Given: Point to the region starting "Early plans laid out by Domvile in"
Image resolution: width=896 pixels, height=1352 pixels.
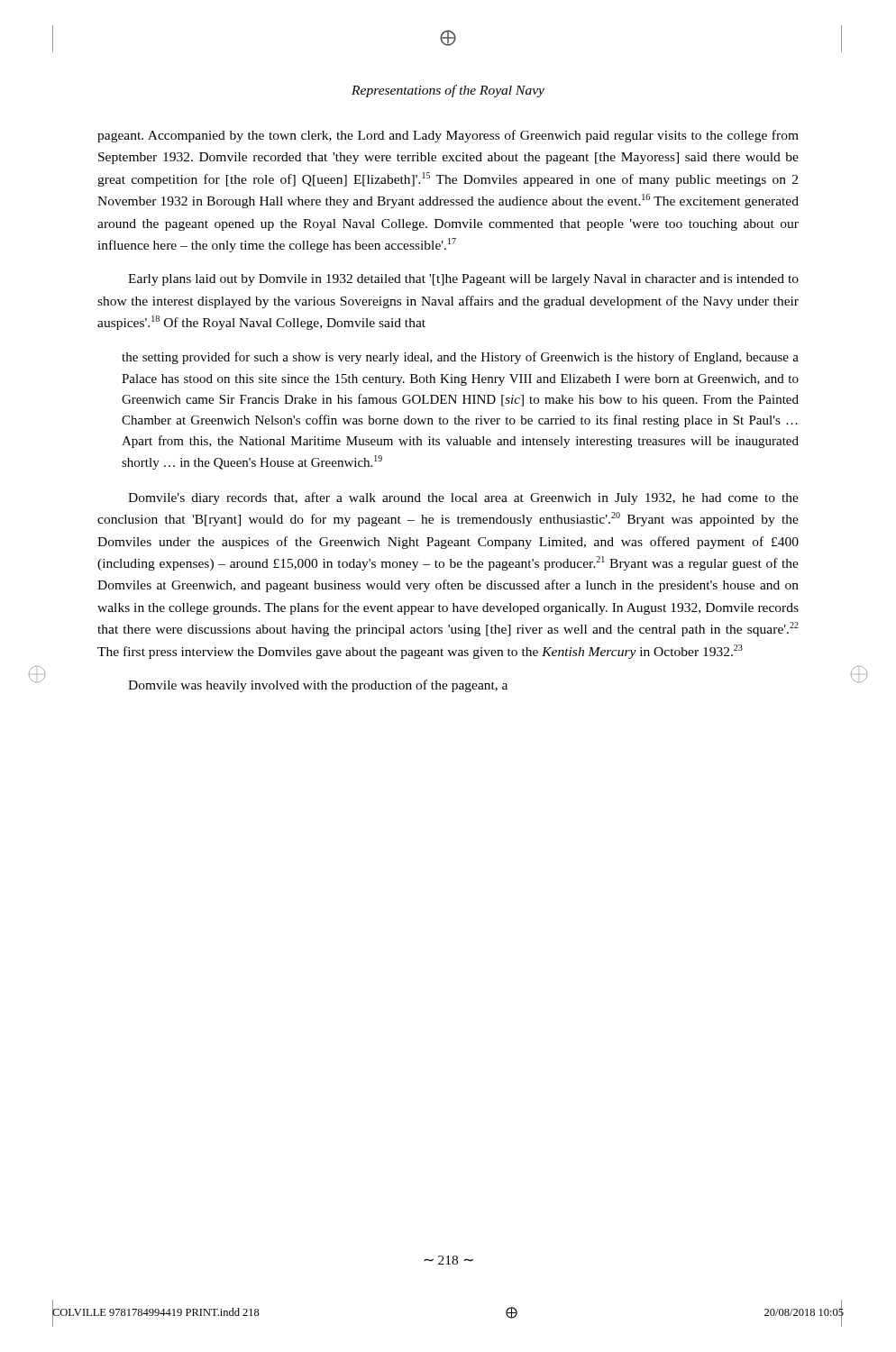Looking at the screenshot, I should 448,301.
